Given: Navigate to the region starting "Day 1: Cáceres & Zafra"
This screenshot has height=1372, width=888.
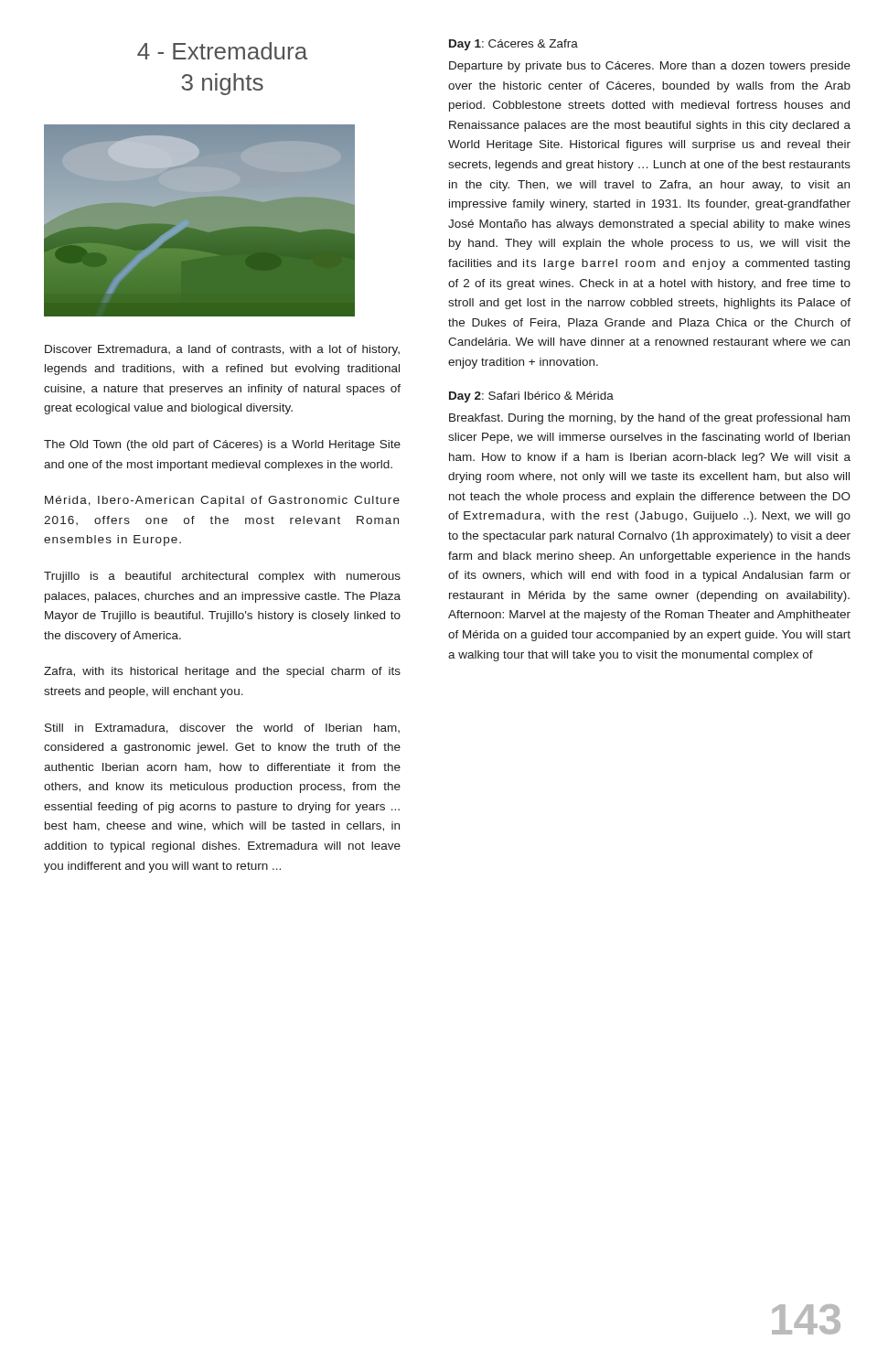Looking at the screenshot, I should (x=513, y=43).
